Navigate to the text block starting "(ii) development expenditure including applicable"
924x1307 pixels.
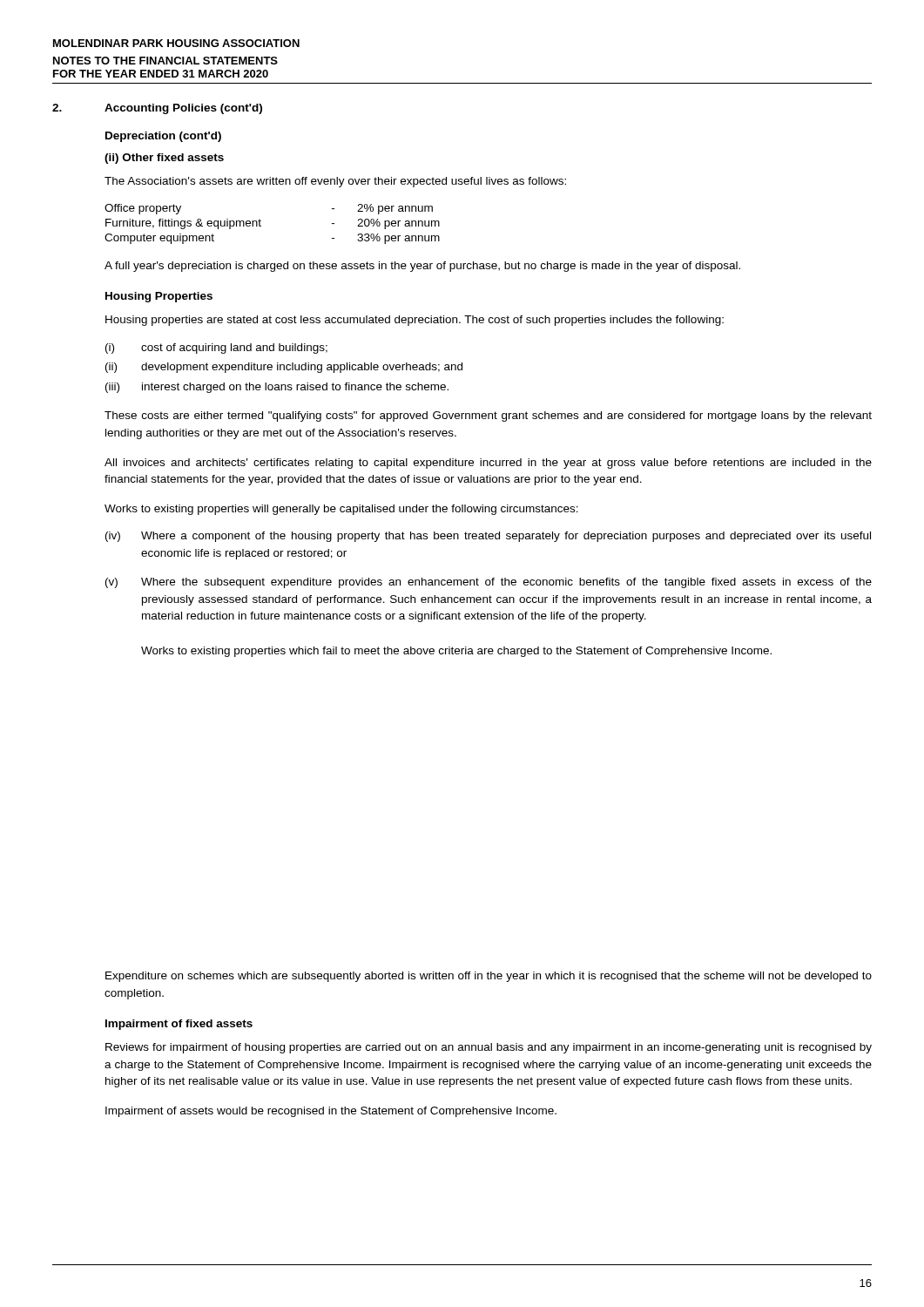pos(284,367)
